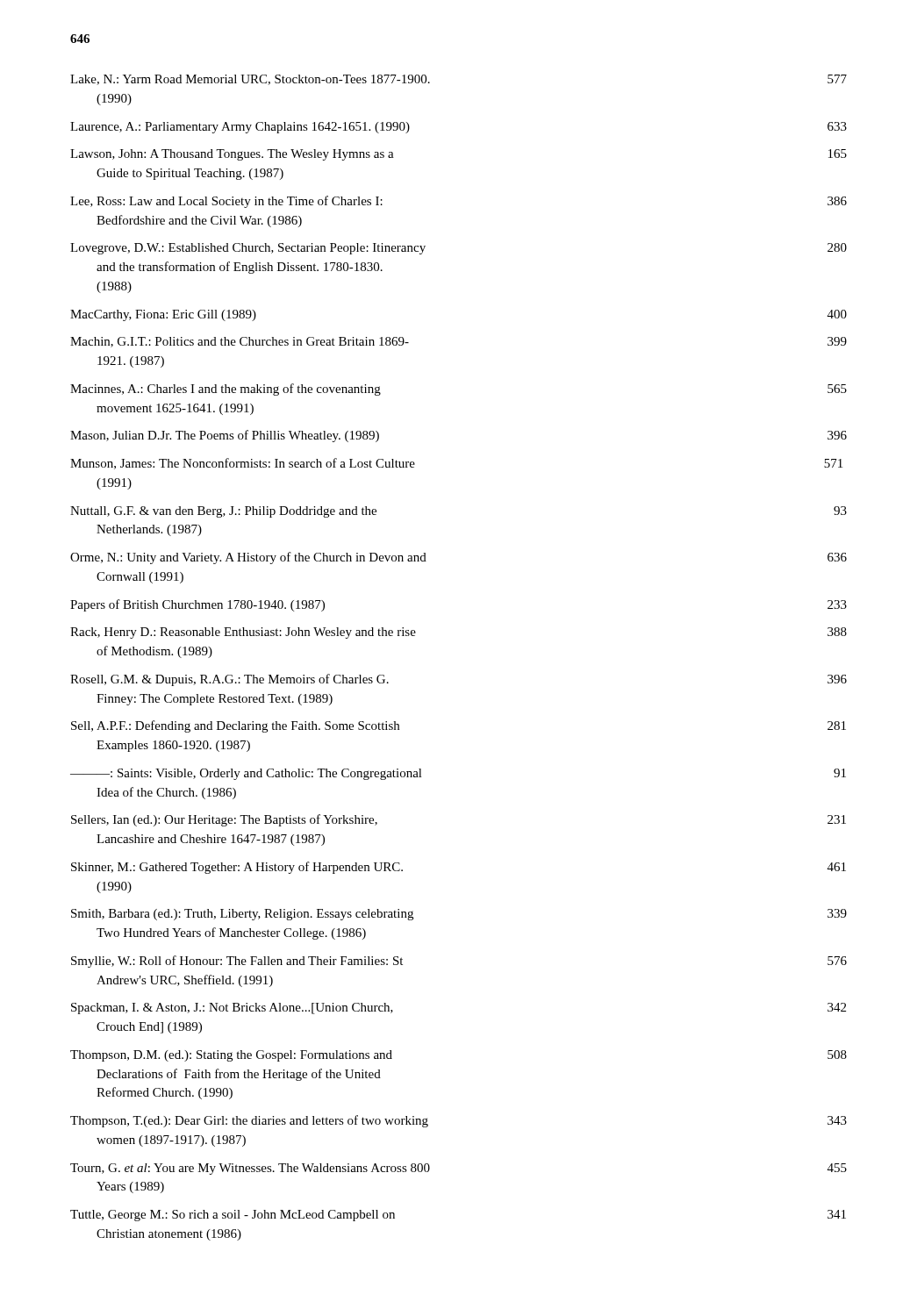Find the element starting "Laurence, A.: Parliamentary Army Chaplains"
The image size is (917, 1316).
tap(232, 128)
